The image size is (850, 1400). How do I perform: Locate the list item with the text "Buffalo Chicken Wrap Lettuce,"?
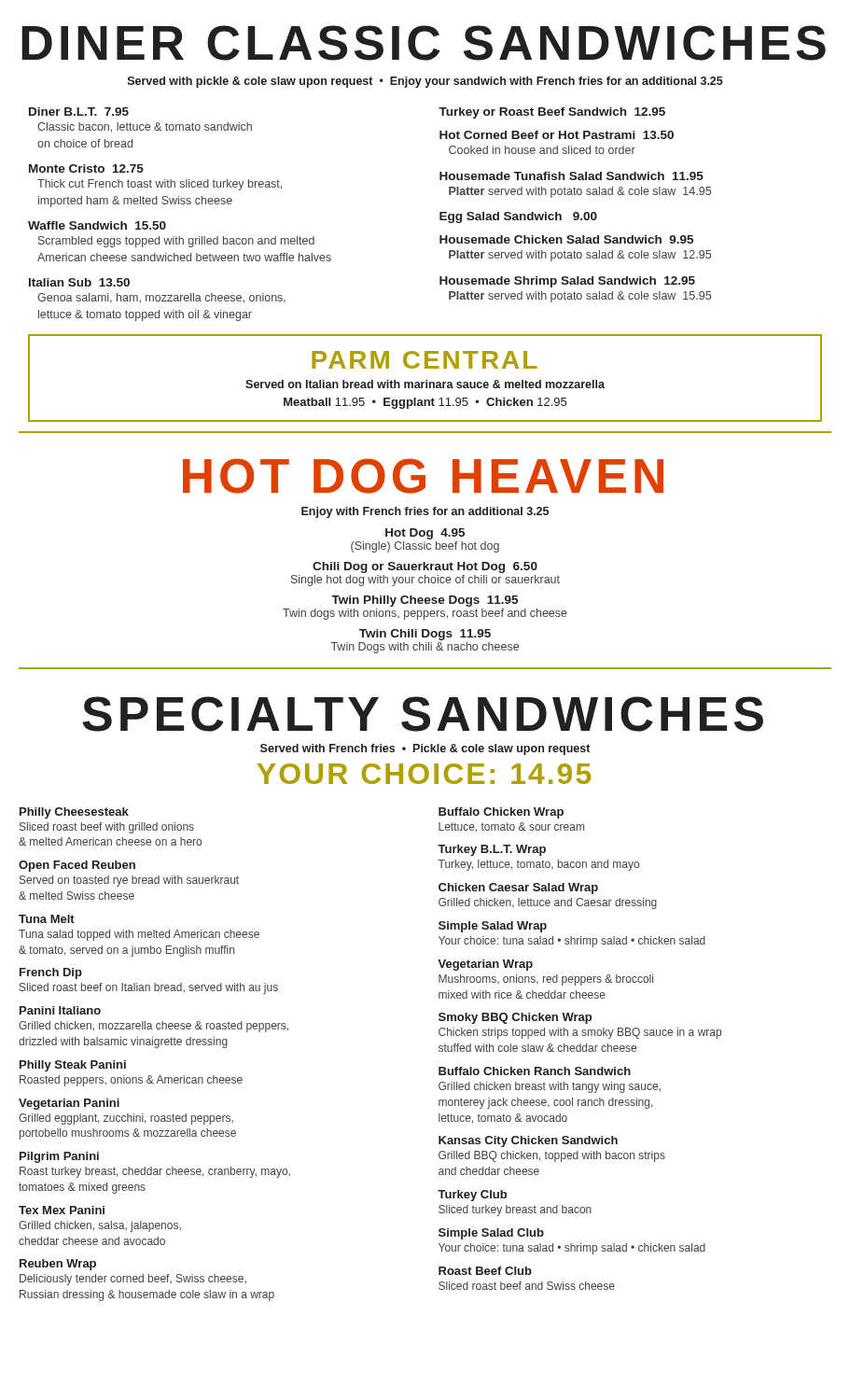pyautogui.click(x=501, y=813)
